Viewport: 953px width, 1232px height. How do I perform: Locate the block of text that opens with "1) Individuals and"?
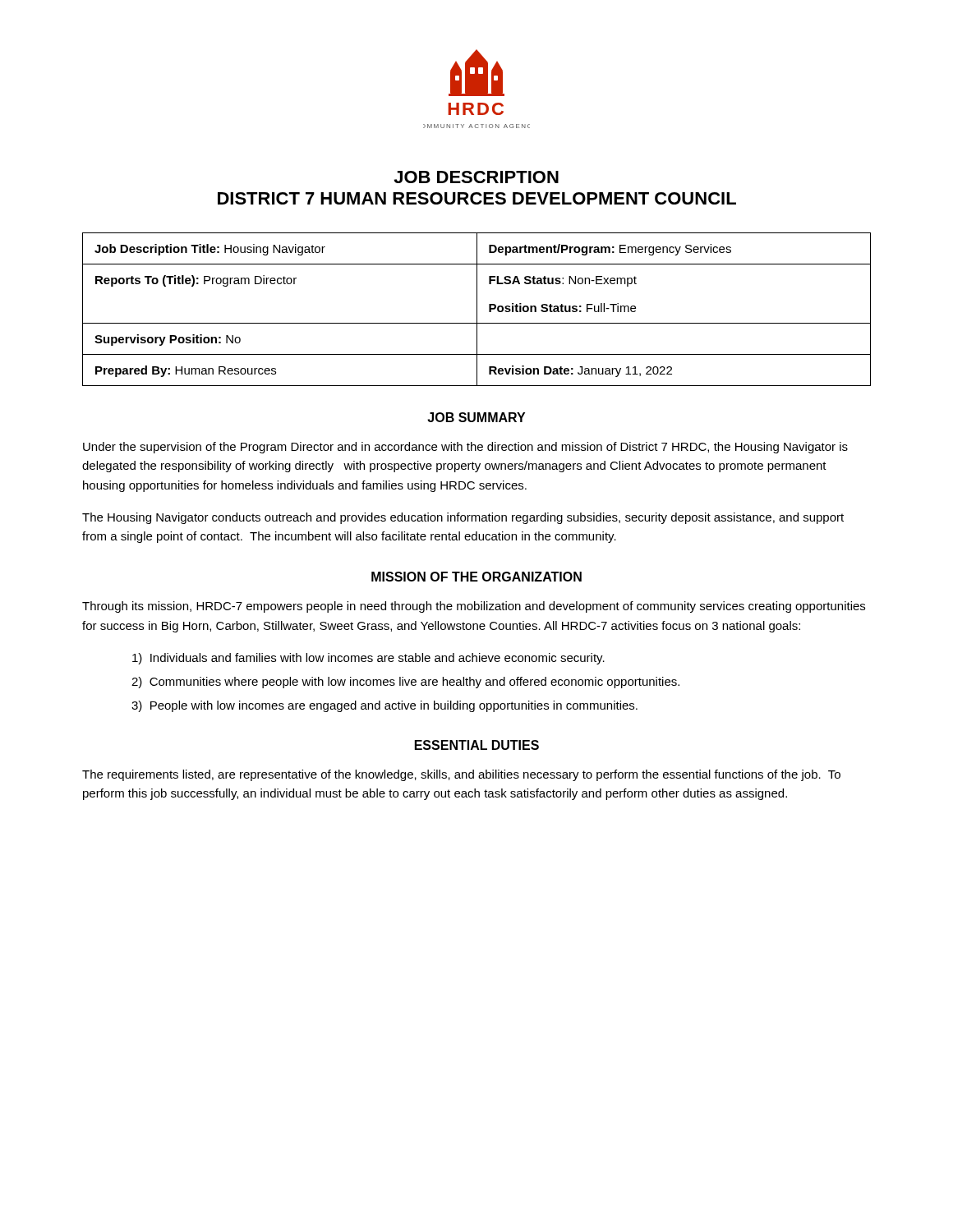(368, 657)
